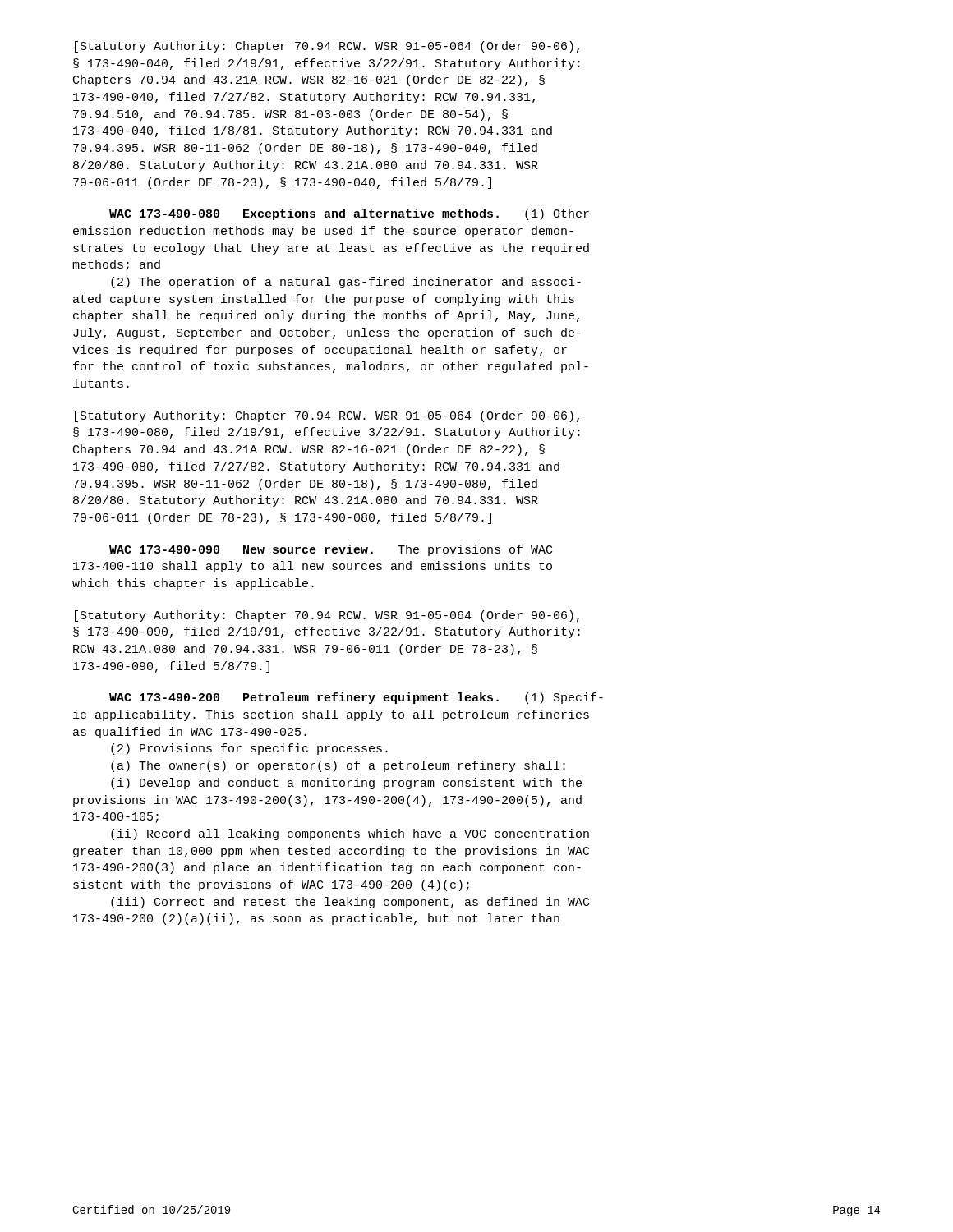The width and height of the screenshot is (953, 1232).
Task: Select the block starting "173-400-110 shall apply to"
Action: [313, 576]
